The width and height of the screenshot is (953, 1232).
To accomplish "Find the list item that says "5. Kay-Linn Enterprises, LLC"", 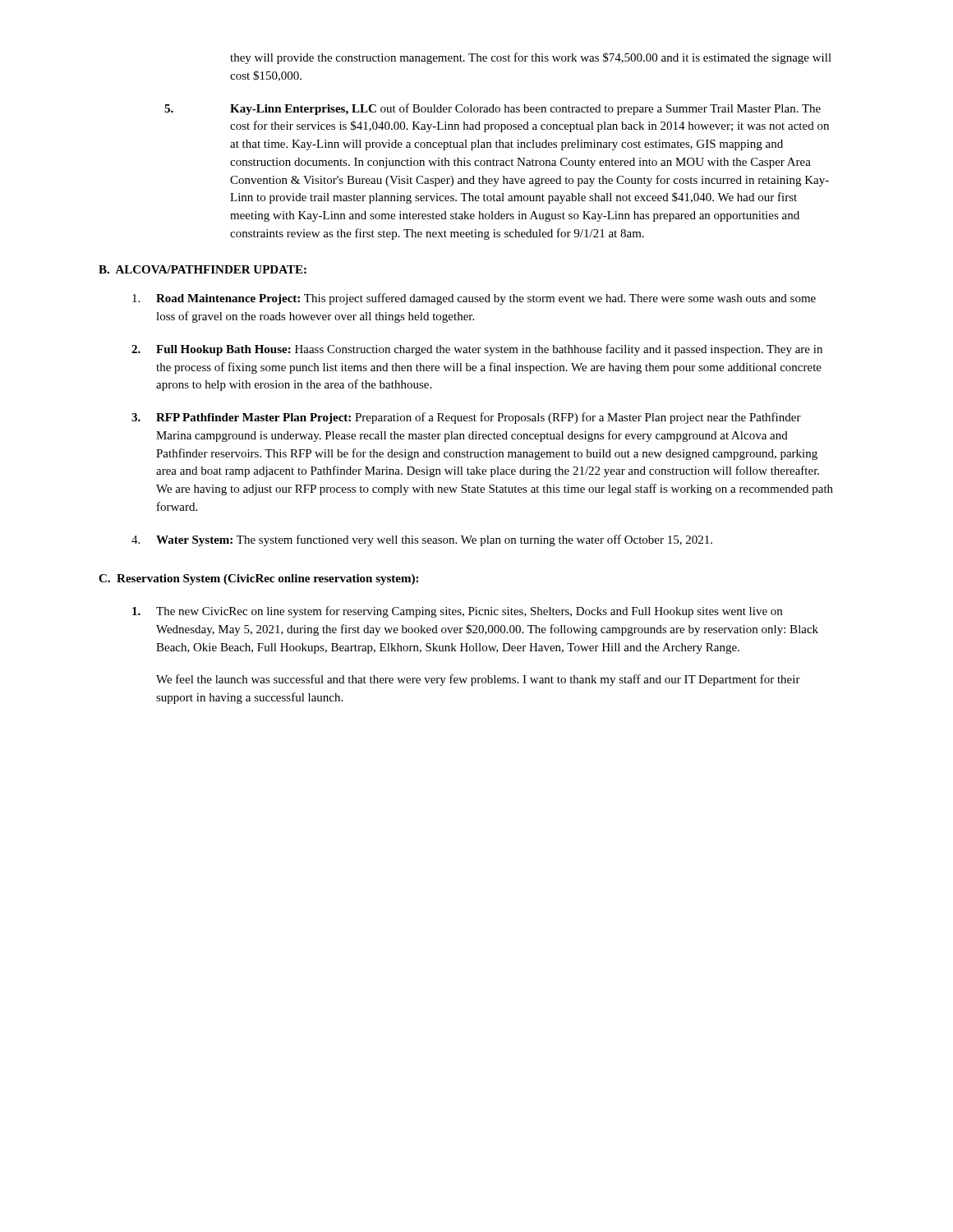I will (x=501, y=171).
